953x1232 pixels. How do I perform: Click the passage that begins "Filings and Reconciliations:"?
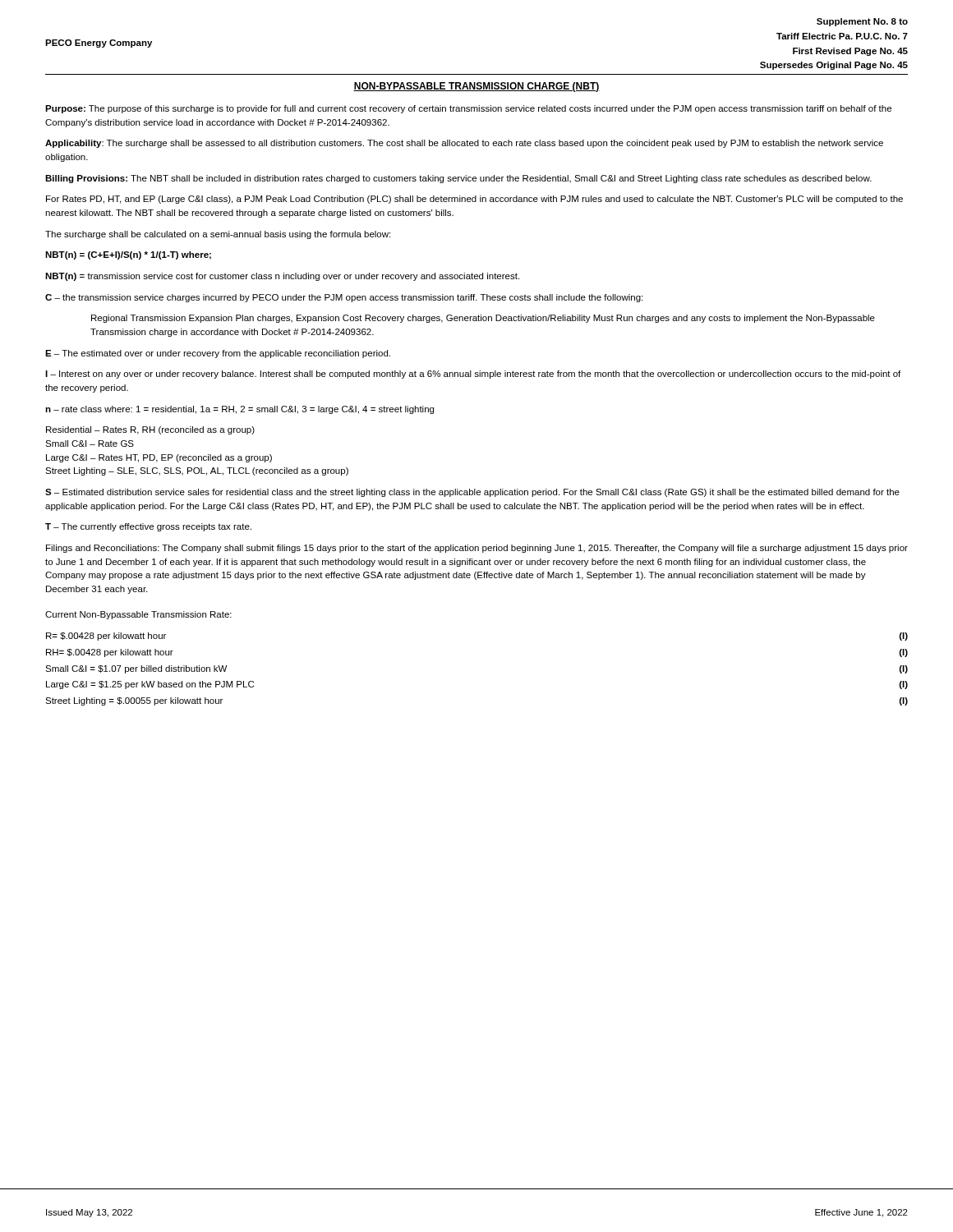476,569
